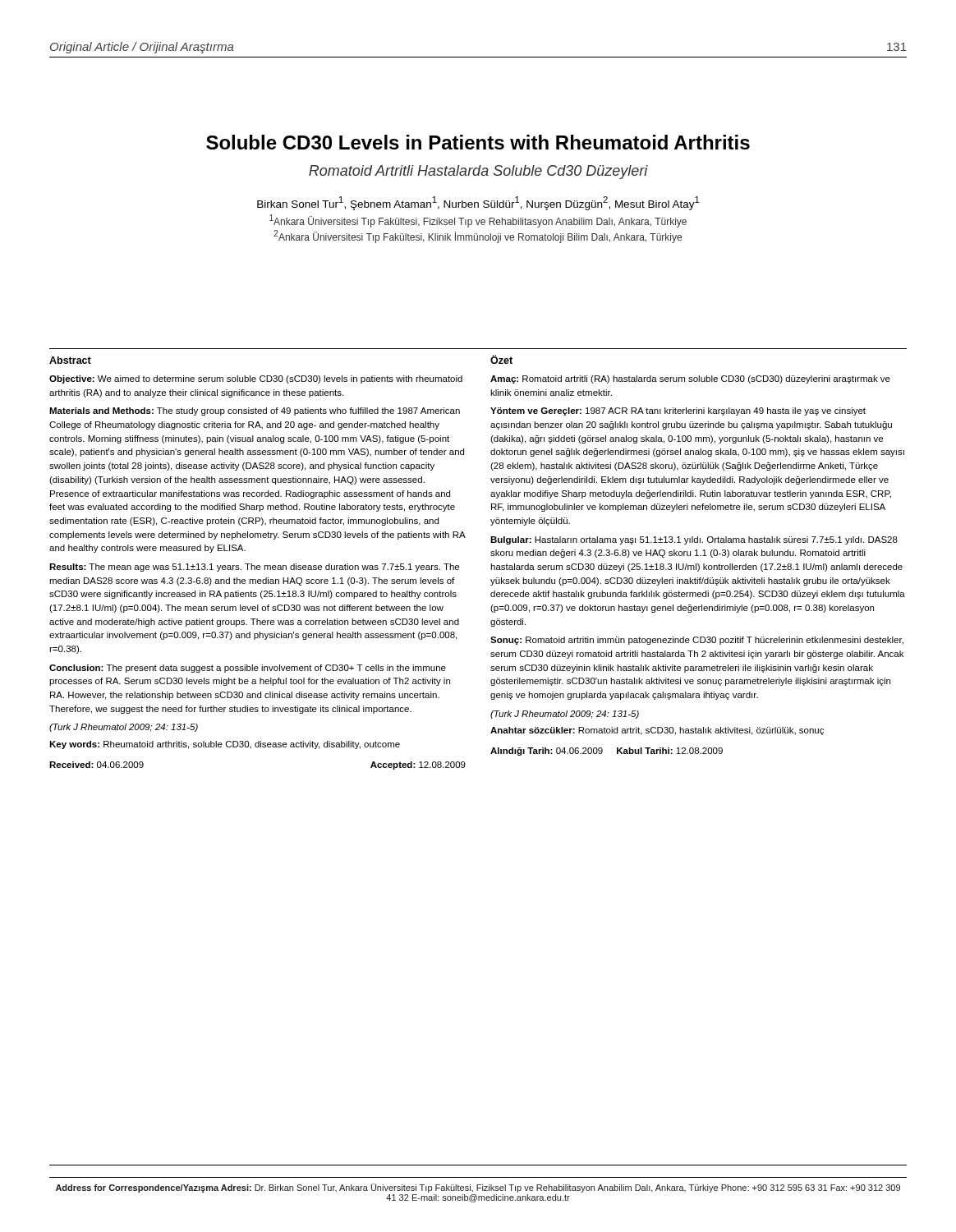Click the title
Viewport: 956px width, 1232px height.
tap(478, 187)
